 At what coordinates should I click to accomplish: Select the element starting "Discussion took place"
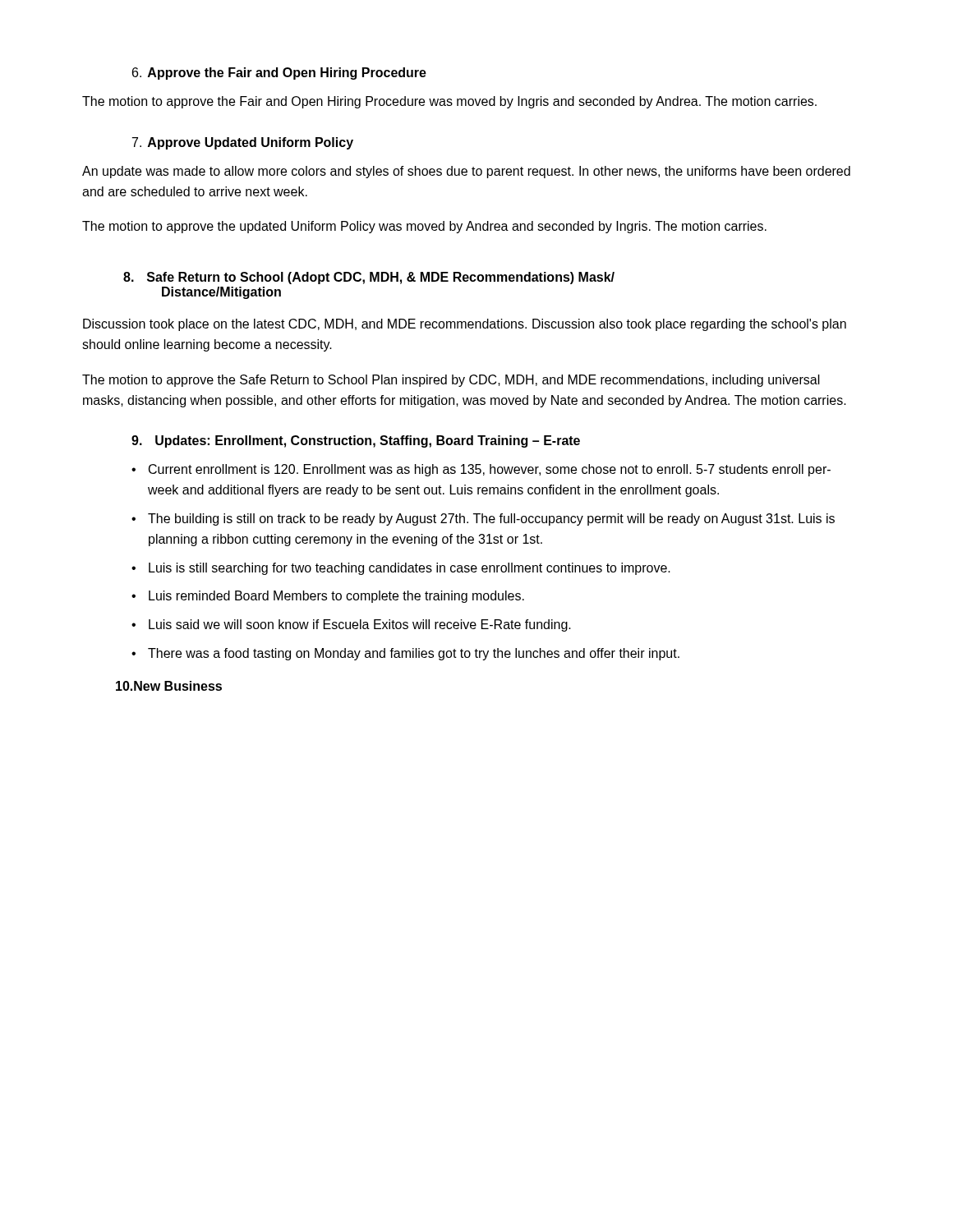click(x=464, y=334)
